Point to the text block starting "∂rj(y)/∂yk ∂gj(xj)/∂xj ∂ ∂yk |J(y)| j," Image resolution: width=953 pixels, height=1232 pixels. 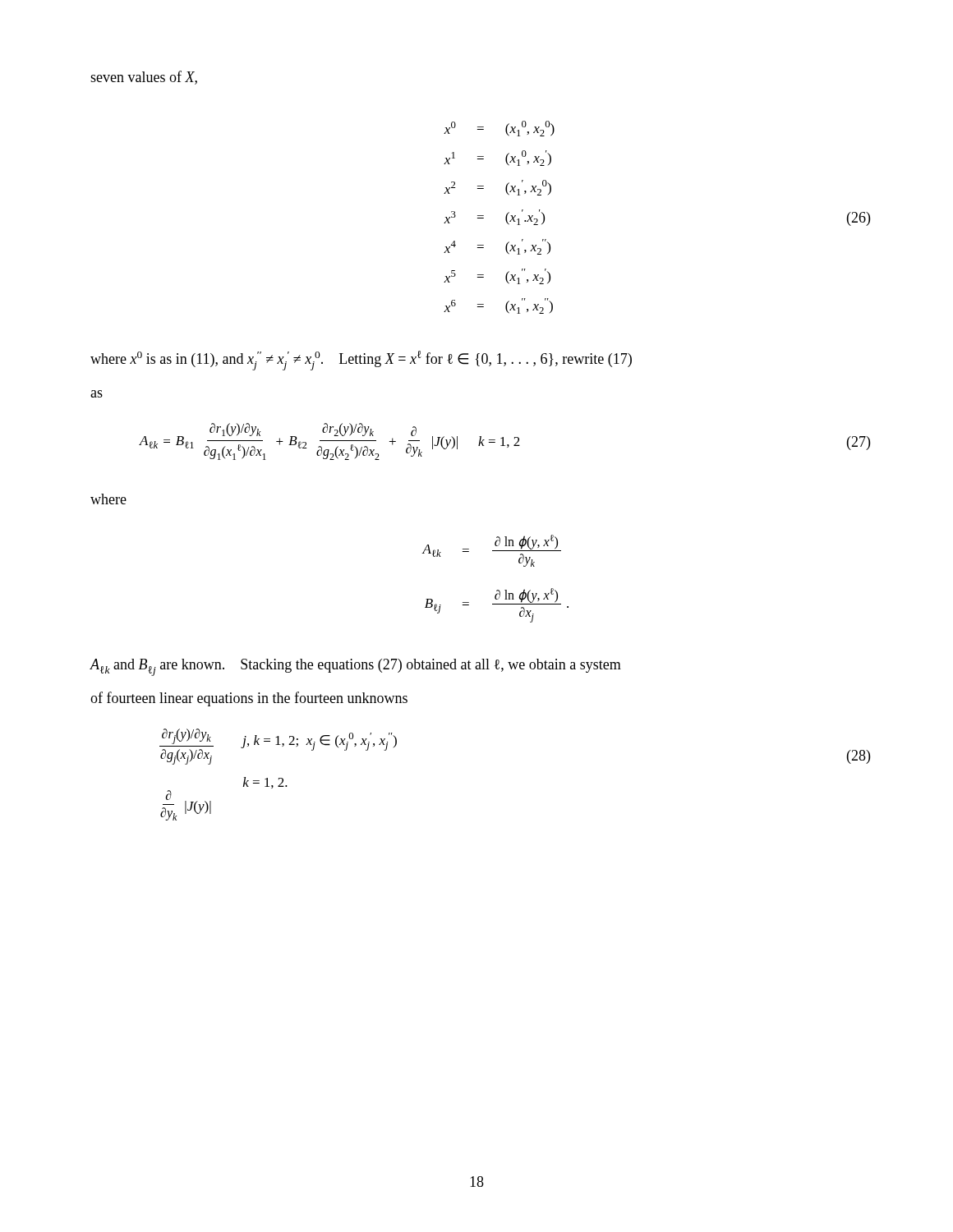344,745
